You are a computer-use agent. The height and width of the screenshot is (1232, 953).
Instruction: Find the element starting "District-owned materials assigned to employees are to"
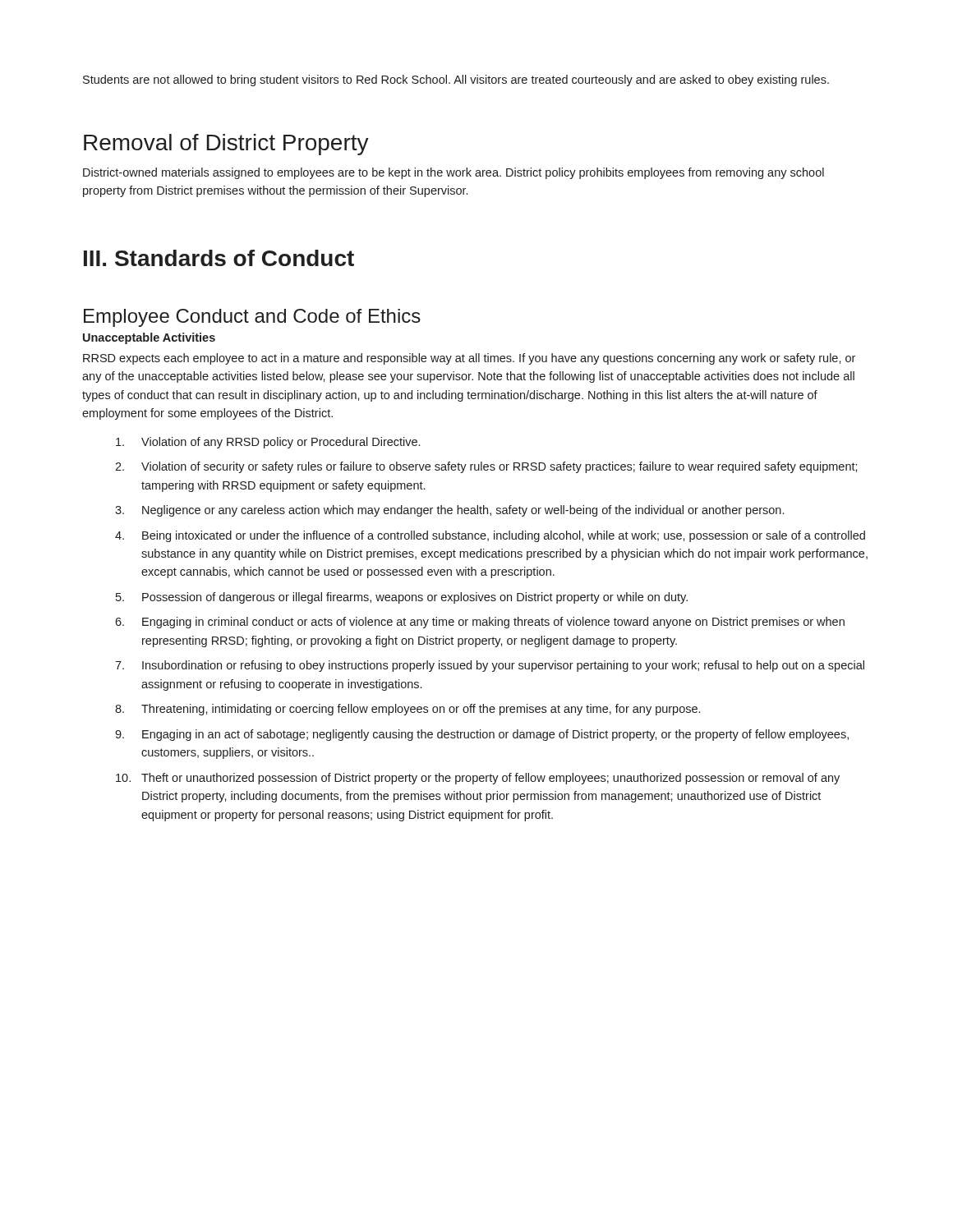point(476,182)
